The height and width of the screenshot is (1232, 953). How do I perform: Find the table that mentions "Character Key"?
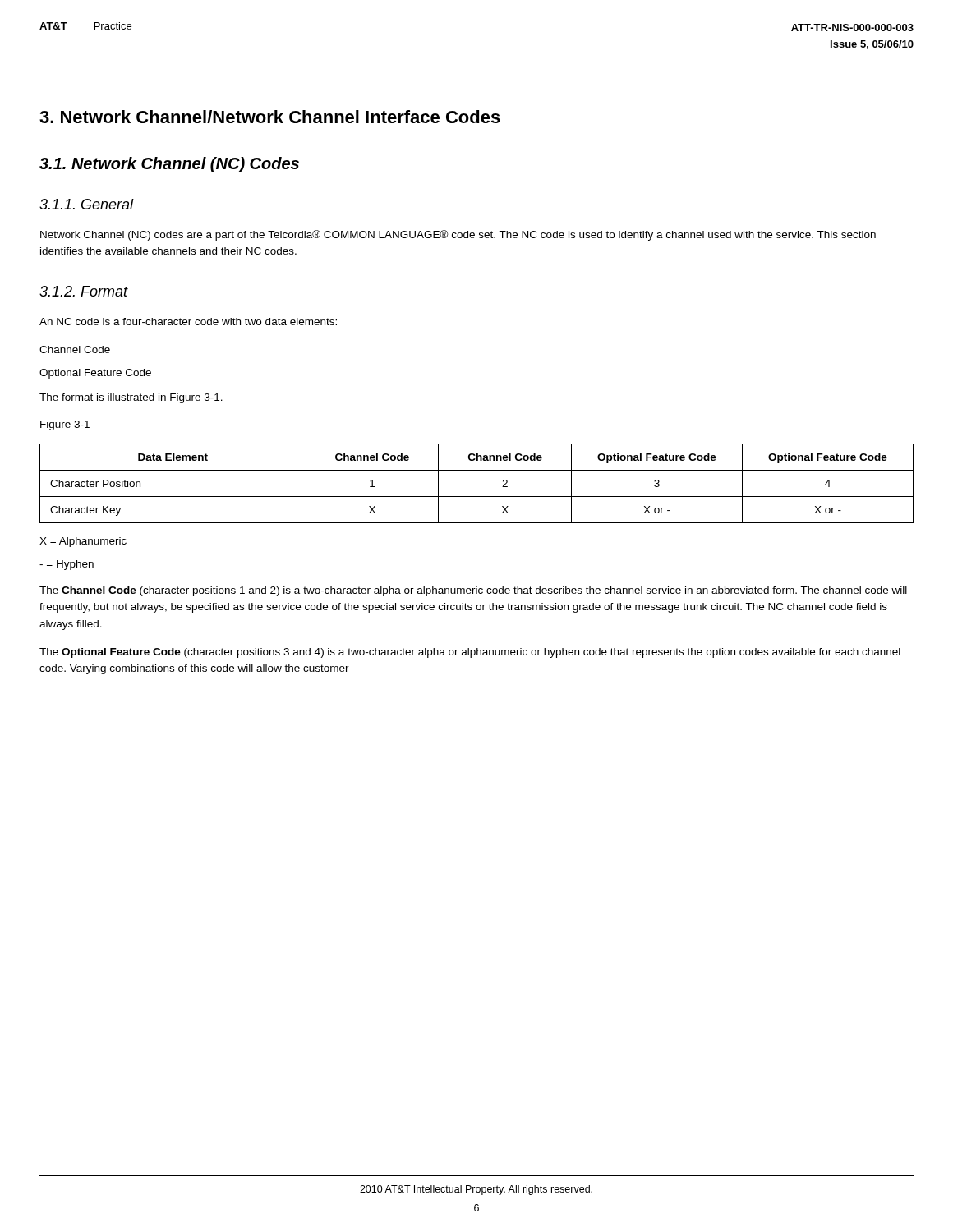tap(476, 483)
